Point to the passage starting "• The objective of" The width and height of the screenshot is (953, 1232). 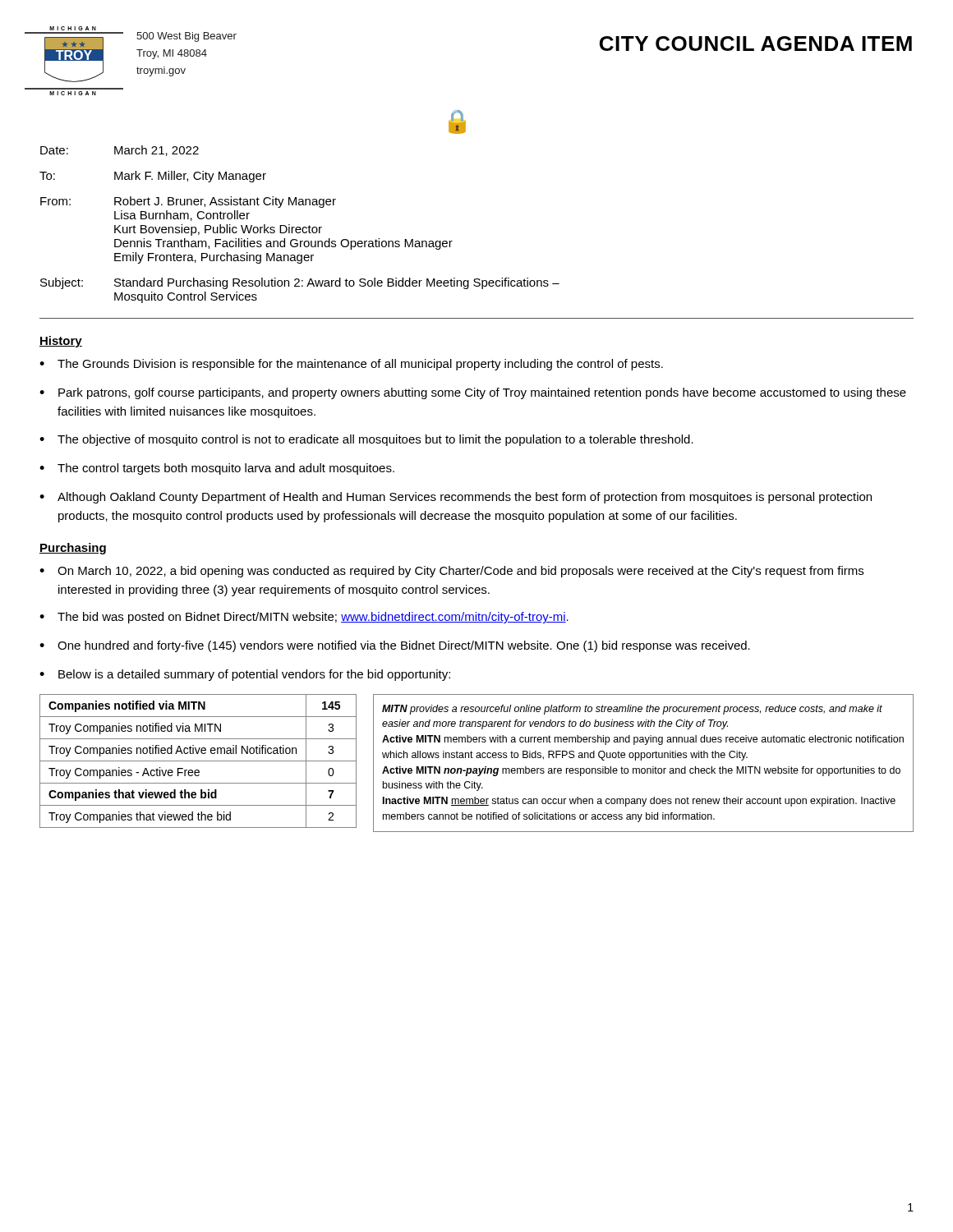tap(476, 440)
